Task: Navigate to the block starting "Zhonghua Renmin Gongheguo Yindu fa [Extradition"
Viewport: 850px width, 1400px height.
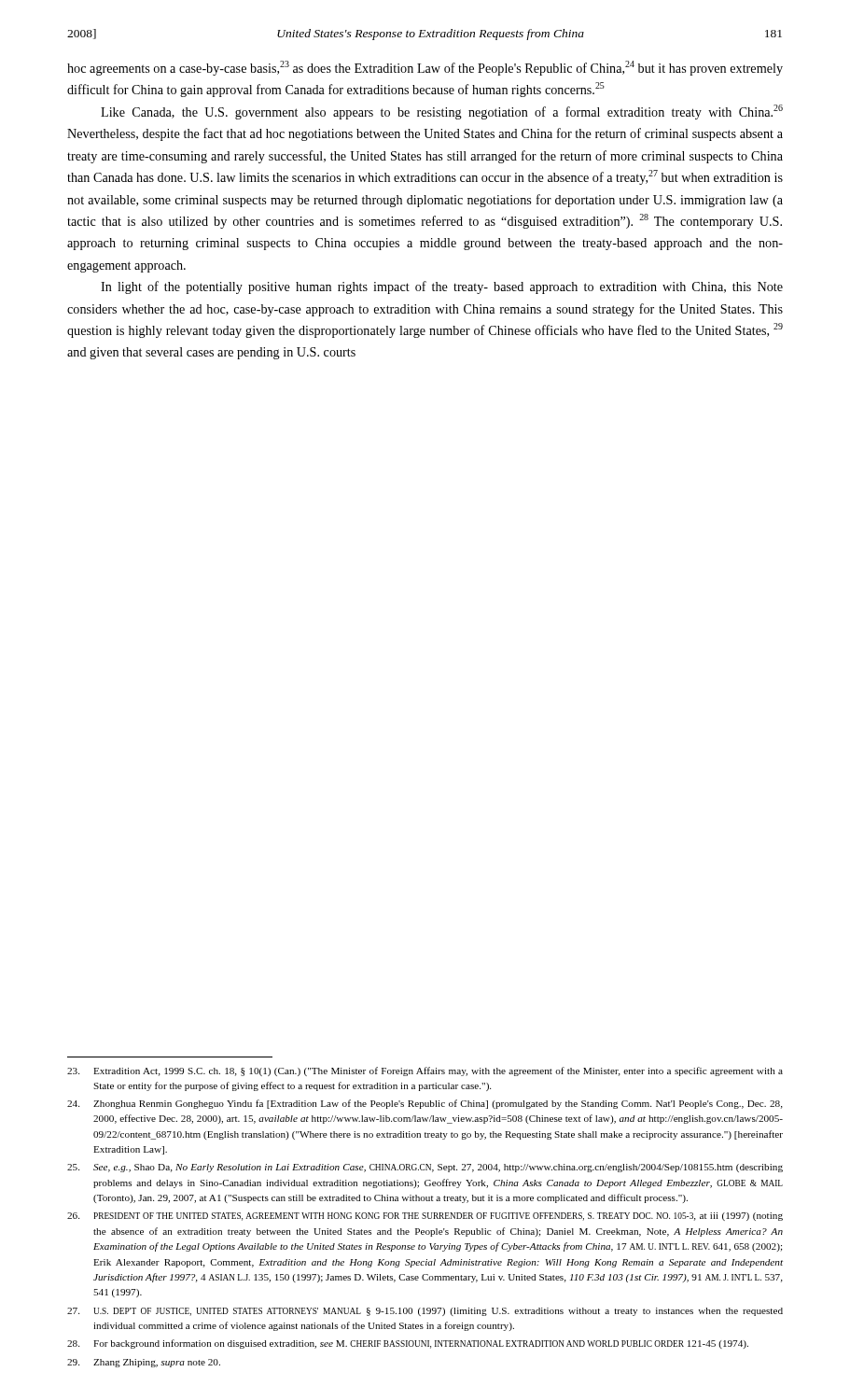Action: (x=425, y=1125)
